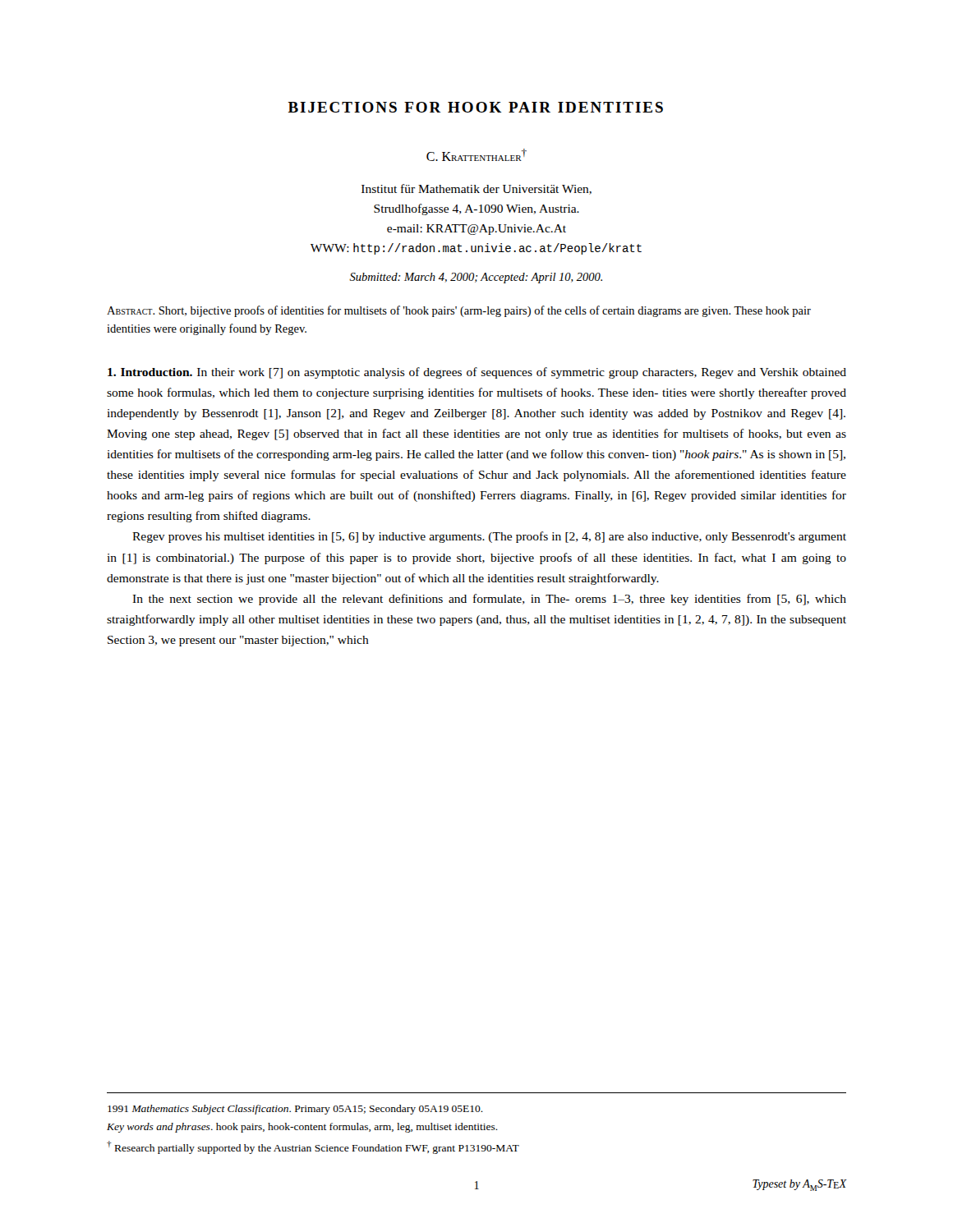Click on the text block that reads "Submitted: March 4, 2000; Accepted: April"
This screenshot has height=1232, width=953.
coord(476,277)
